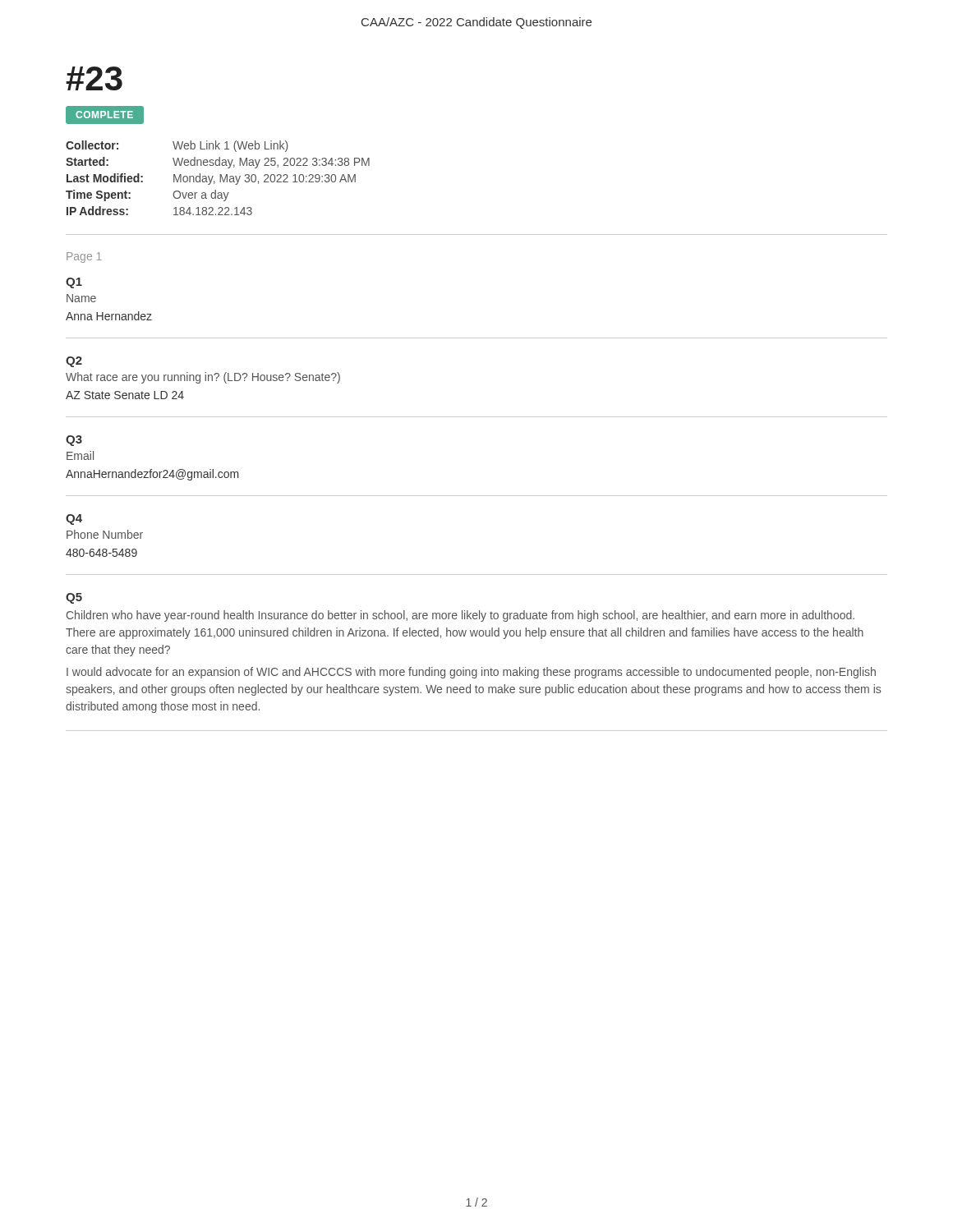Locate the text that says "Anna Hernandez"
The width and height of the screenshot is (953, 1232).
click(x=109, y=316)
